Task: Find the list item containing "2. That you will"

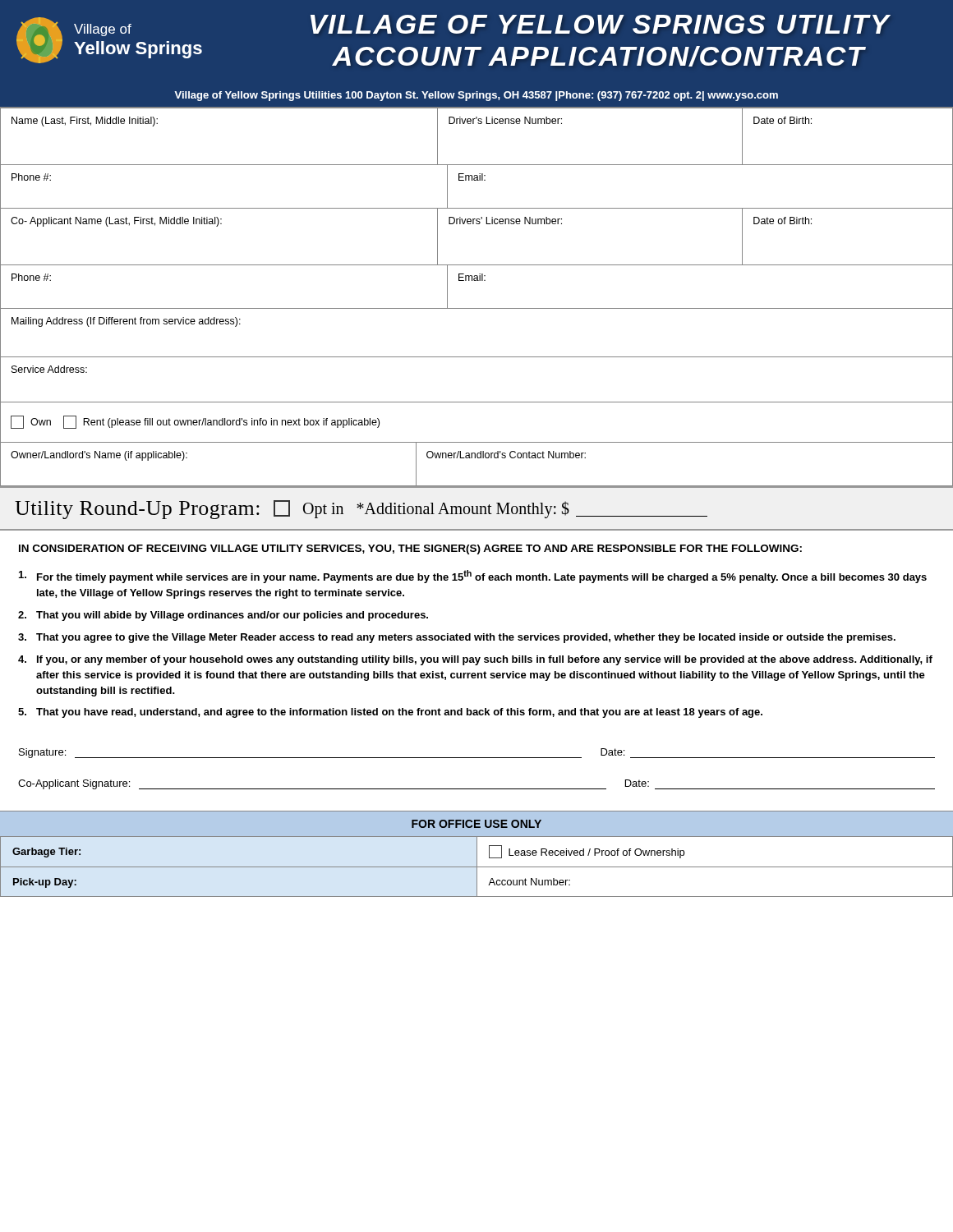Action: 223,616
